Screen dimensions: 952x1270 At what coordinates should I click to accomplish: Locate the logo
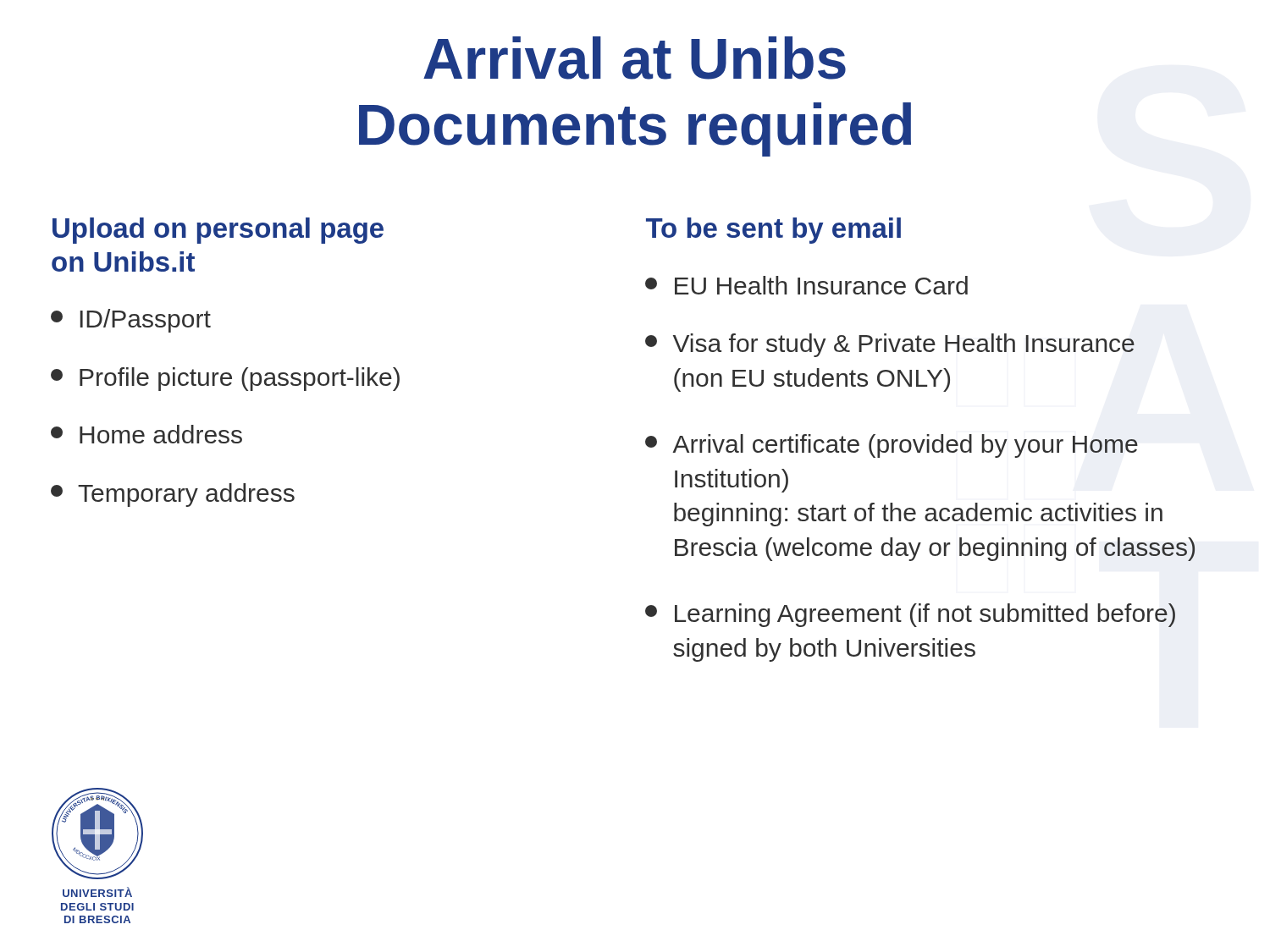97,857
